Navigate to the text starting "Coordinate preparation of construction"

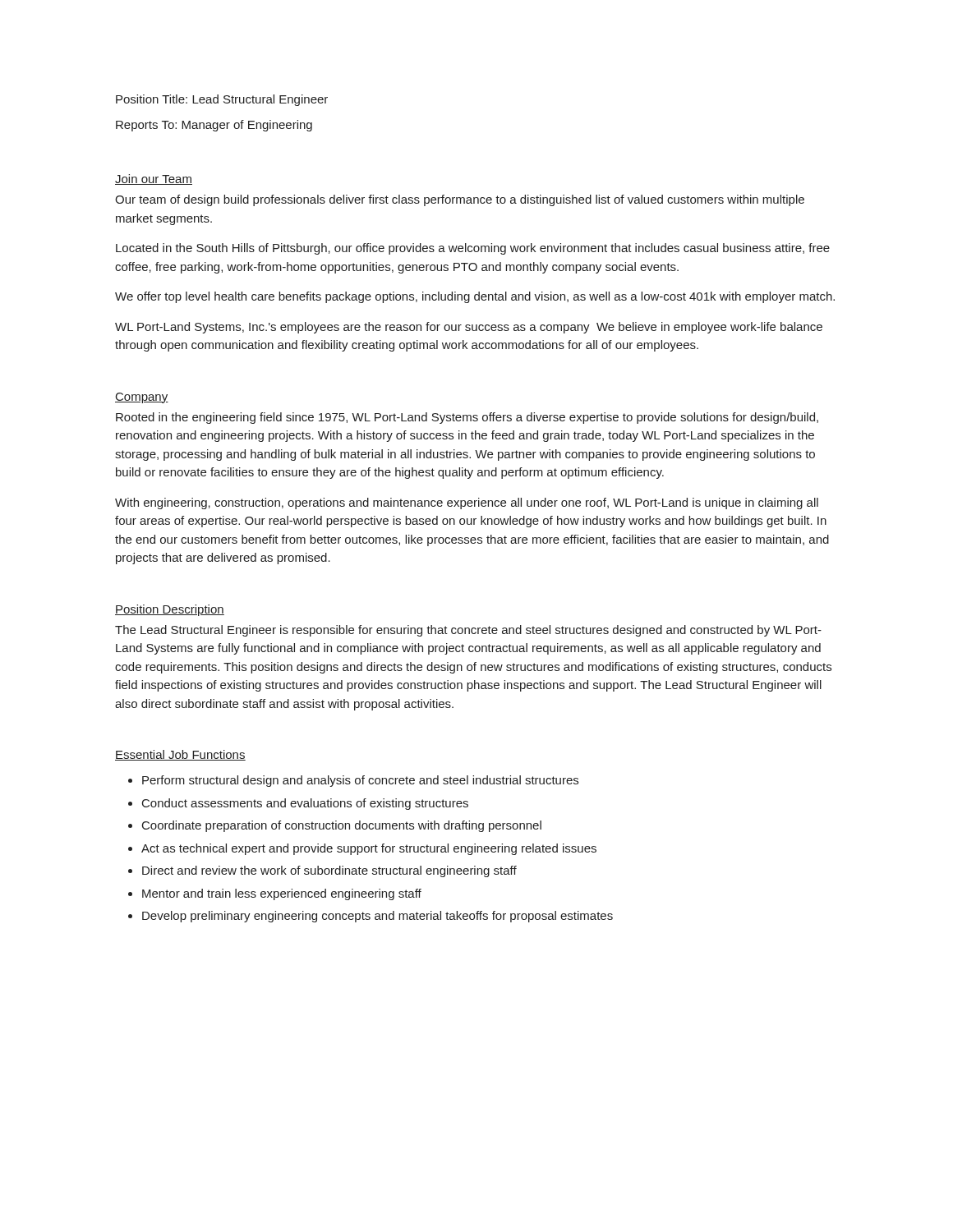pyautogui.click(x=342, y=825)
